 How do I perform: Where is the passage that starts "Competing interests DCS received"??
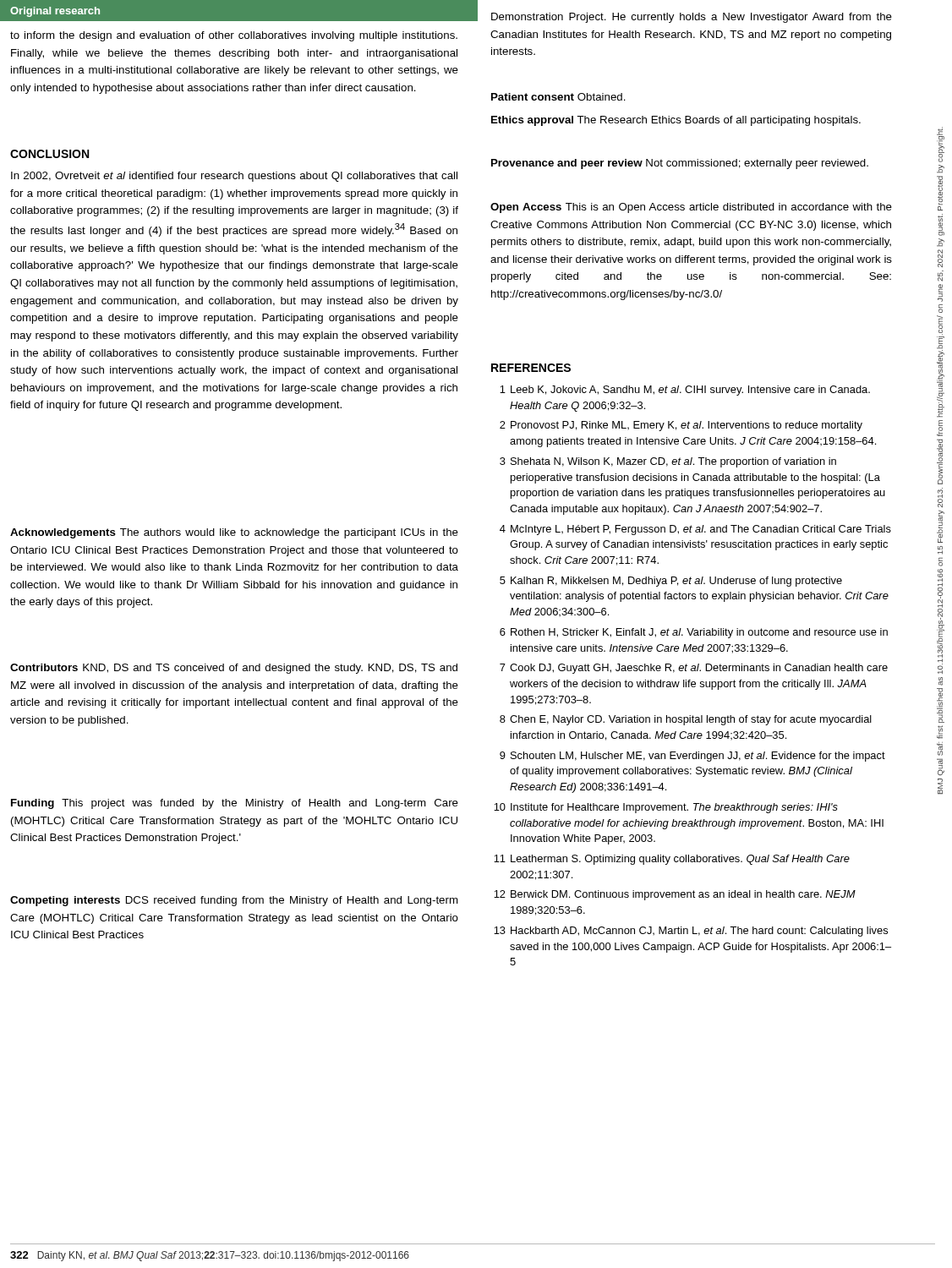234,918
